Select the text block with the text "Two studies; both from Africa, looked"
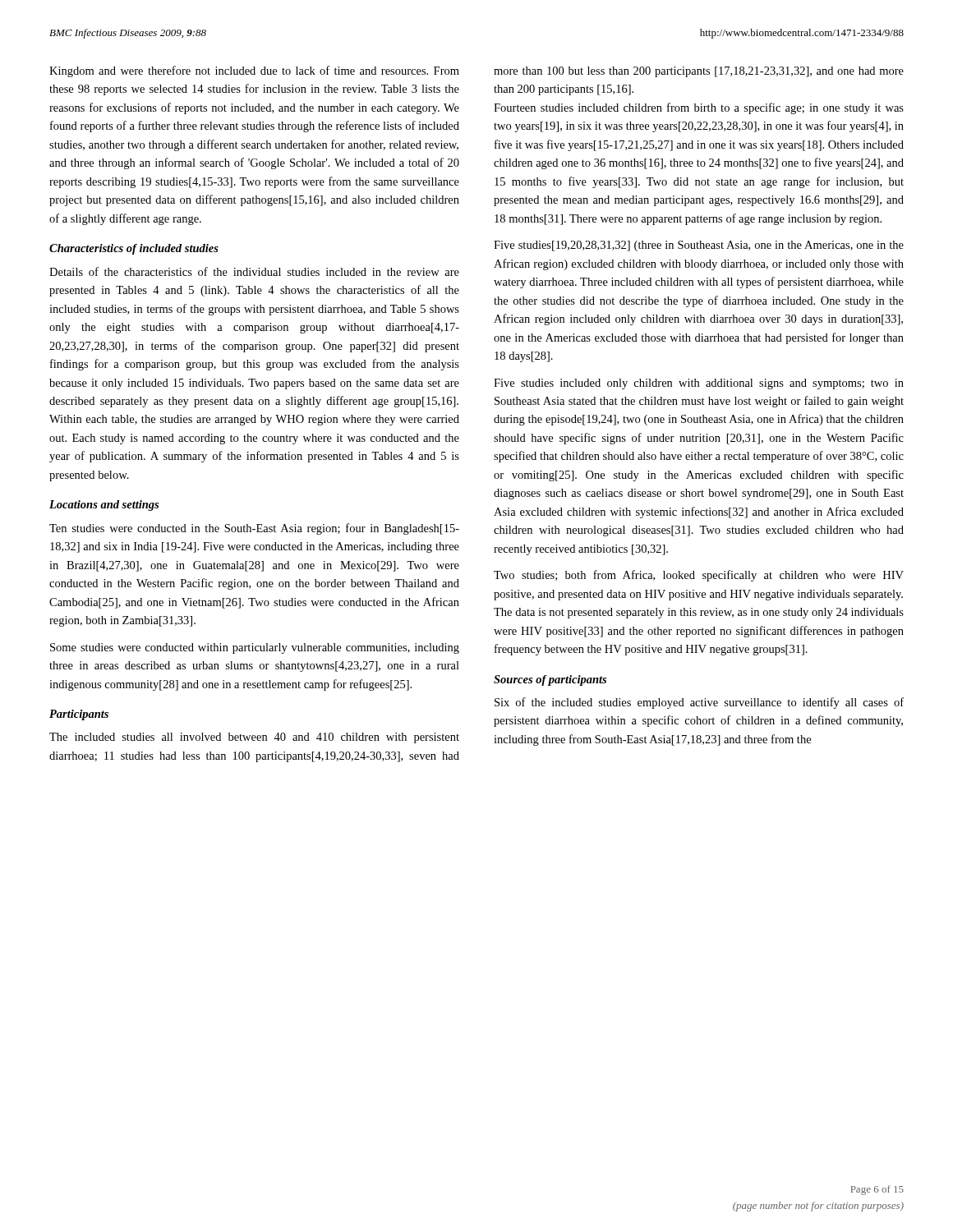Image resolution: width=953 pixels, height=1232 pixels. (699, 612)
